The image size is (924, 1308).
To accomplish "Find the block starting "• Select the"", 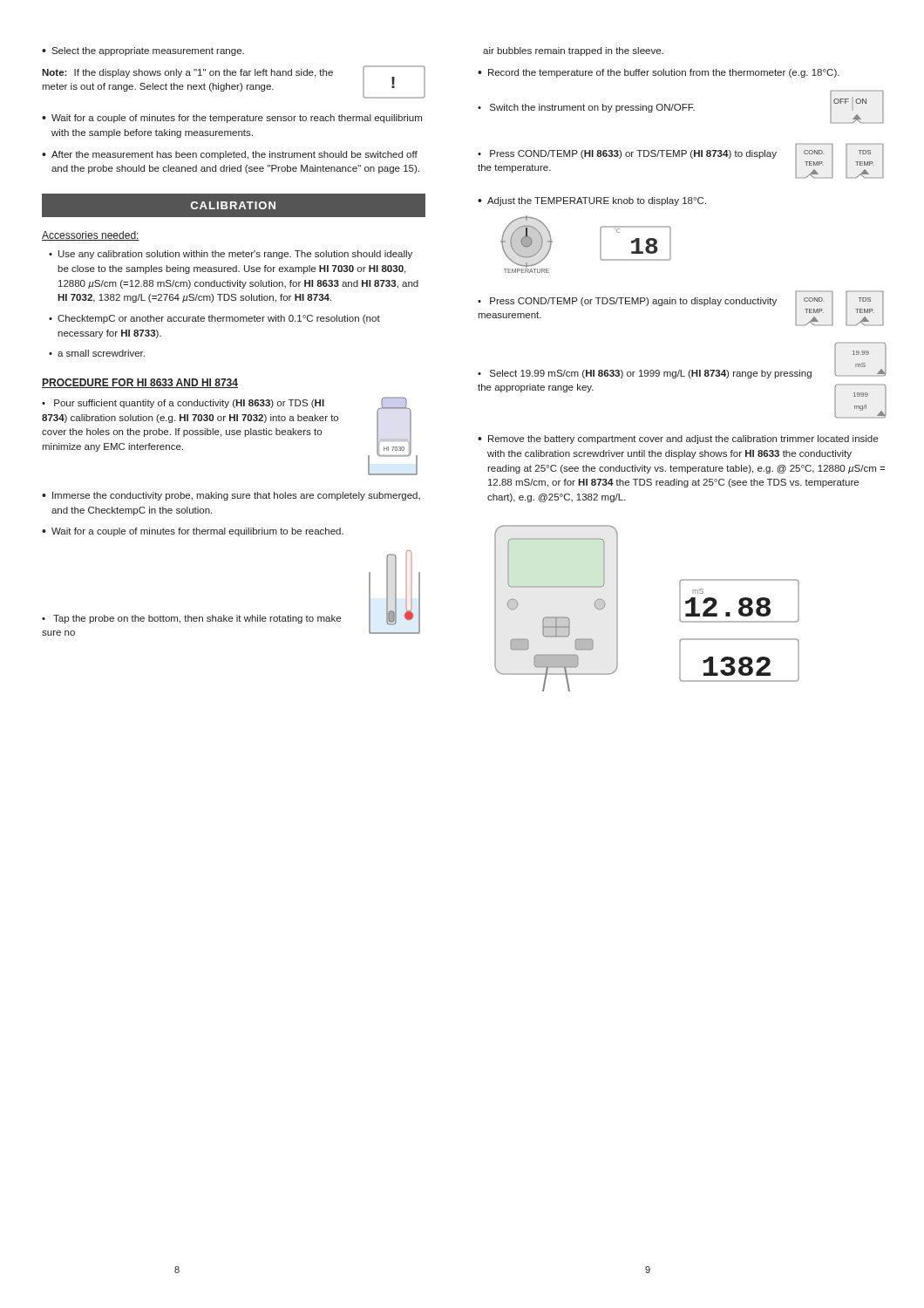I will pos(143,51).
